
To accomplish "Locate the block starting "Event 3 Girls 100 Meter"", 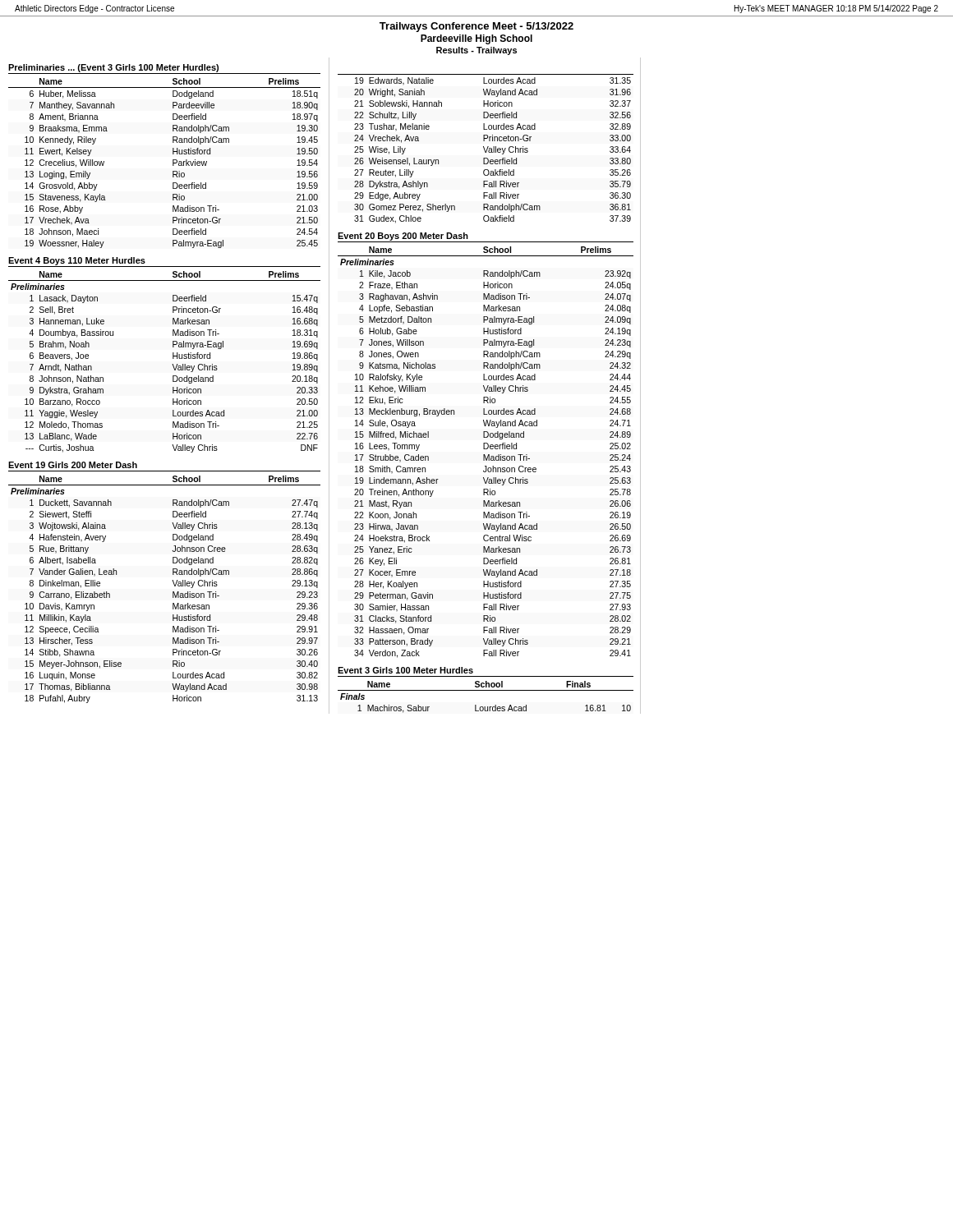I will click(x=405, y=670).
